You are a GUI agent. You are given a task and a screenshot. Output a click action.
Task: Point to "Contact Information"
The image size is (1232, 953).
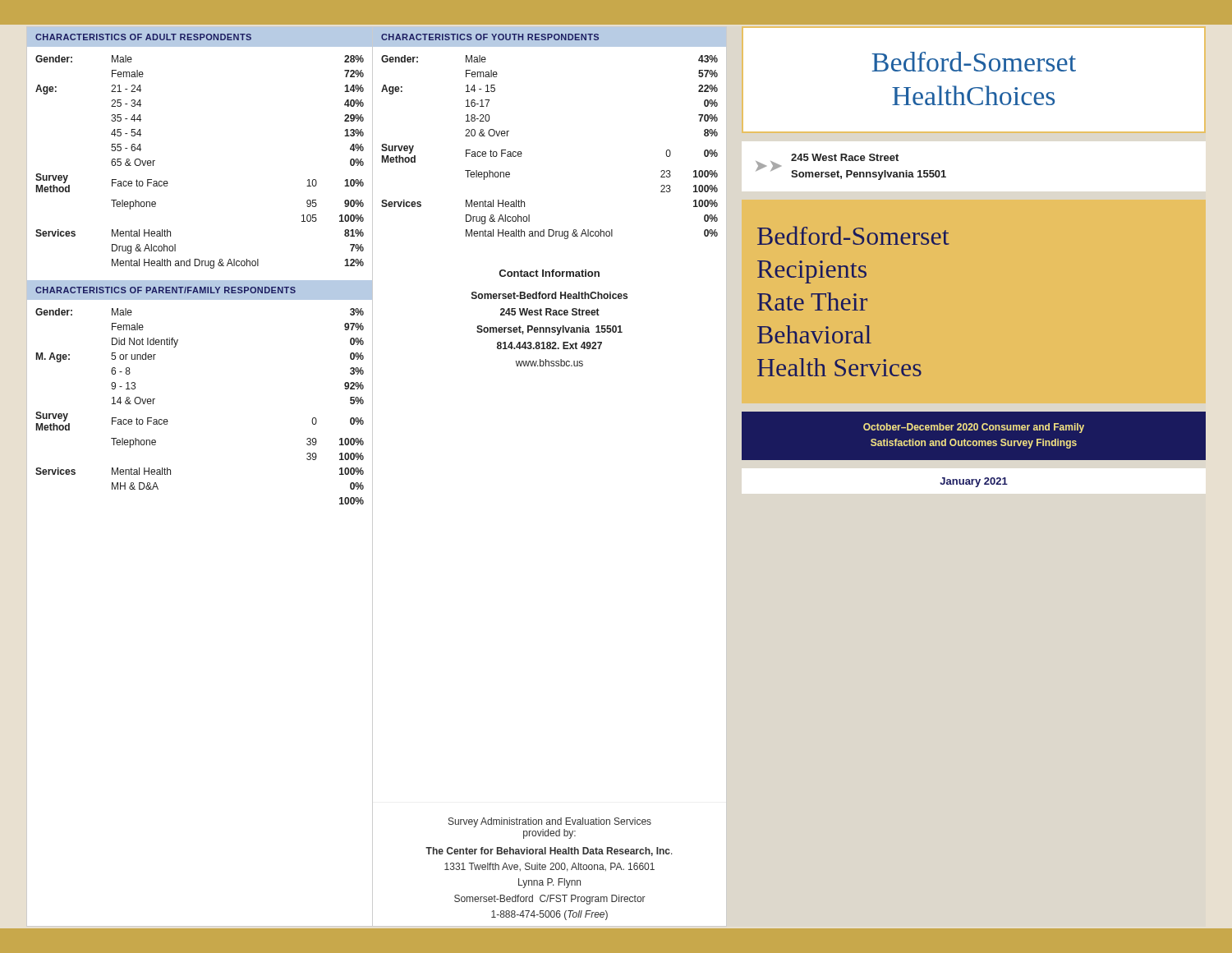(549, 273)
